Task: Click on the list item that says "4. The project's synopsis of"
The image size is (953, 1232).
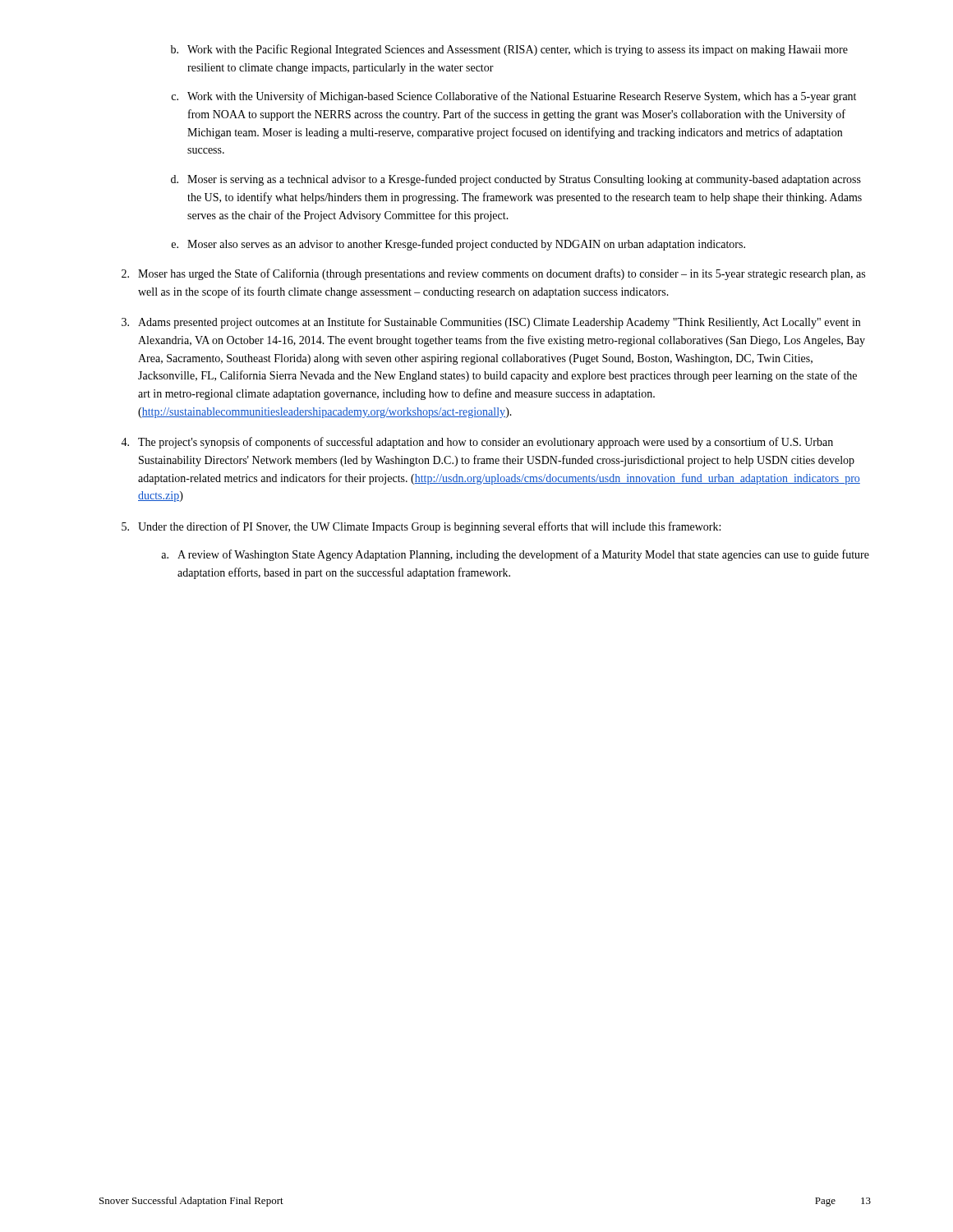Action: 485,470
